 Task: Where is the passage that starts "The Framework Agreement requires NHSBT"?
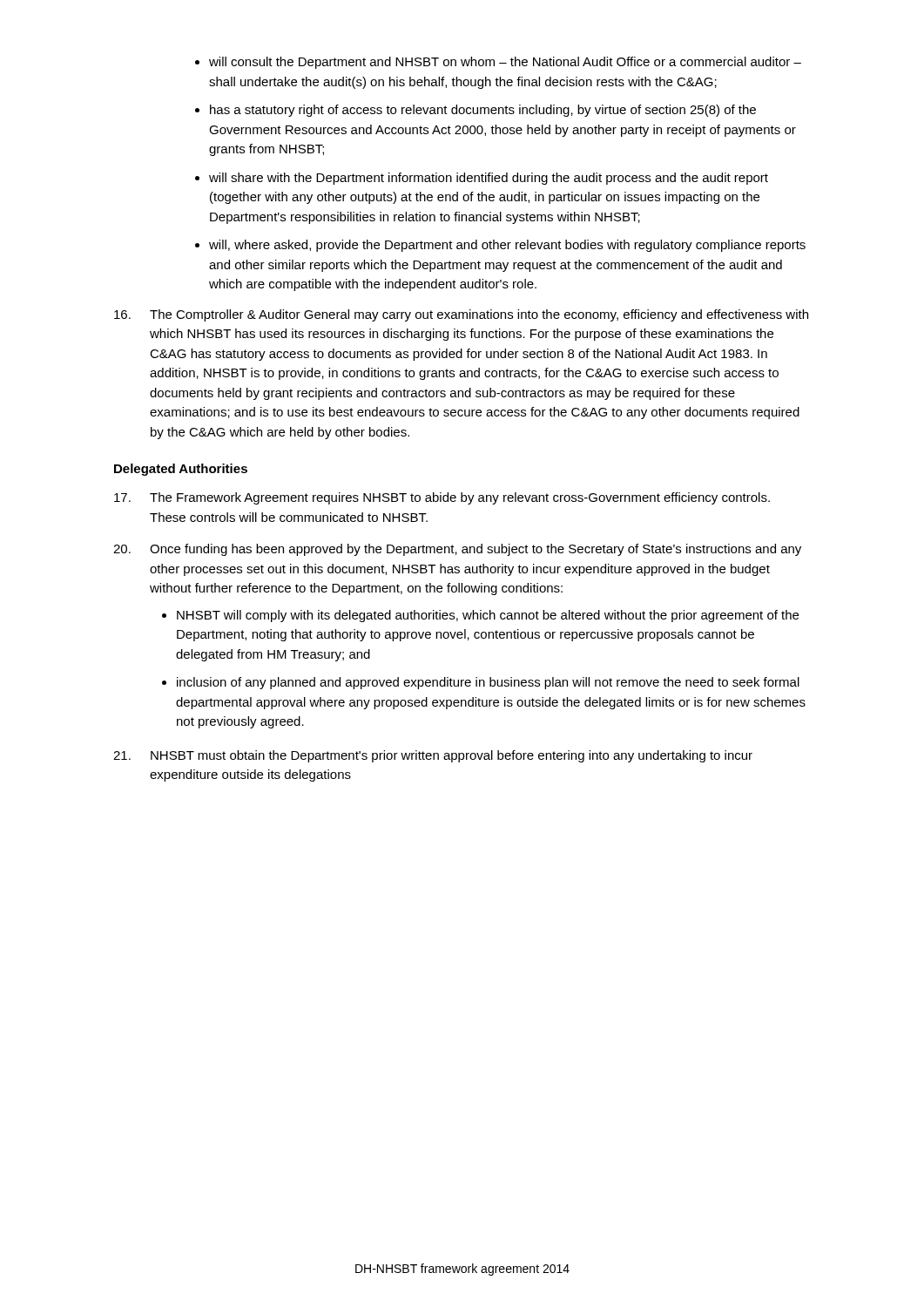[x=462, y=508]
